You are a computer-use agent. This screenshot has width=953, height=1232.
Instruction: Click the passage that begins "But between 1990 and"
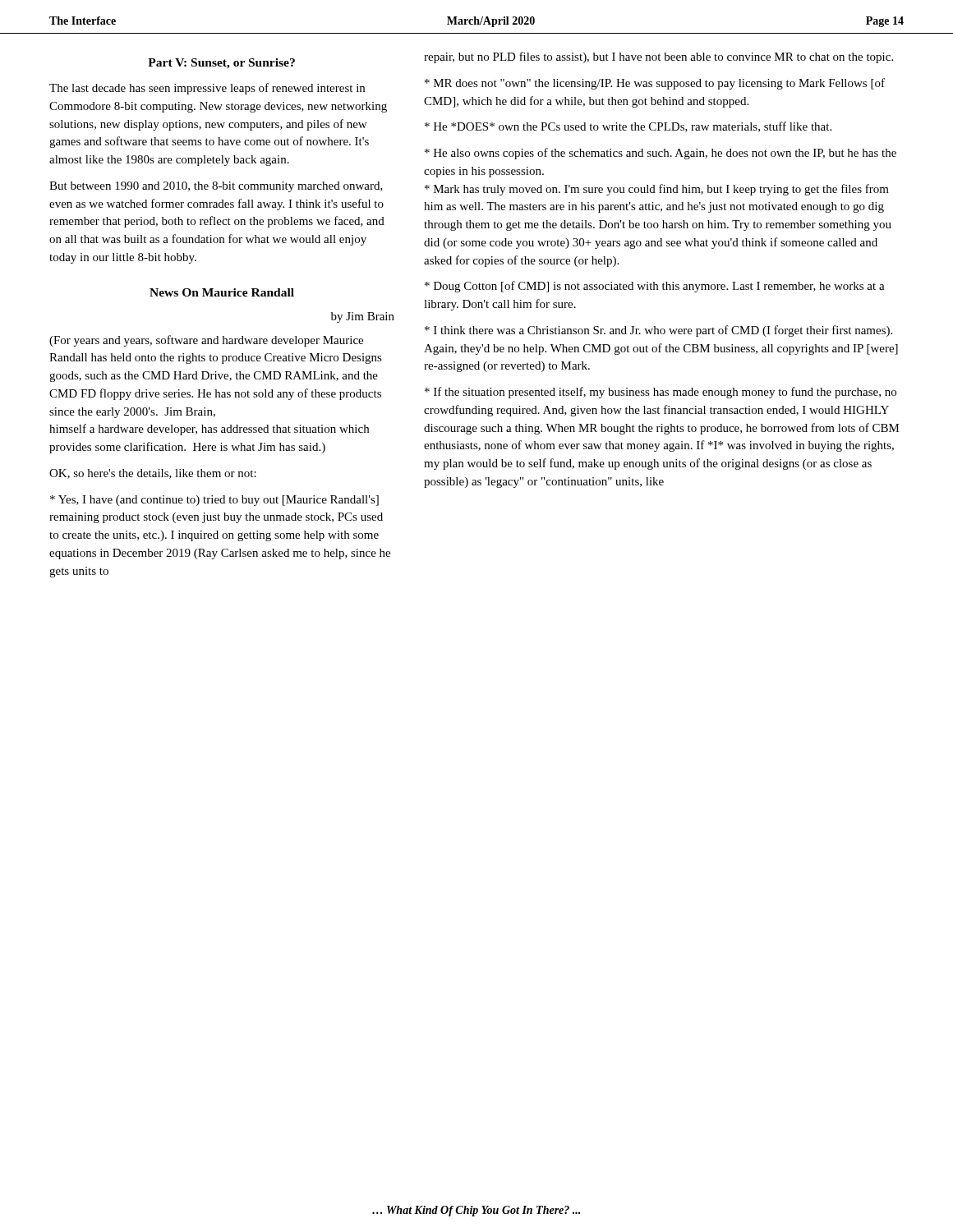[x=222, y=222]
